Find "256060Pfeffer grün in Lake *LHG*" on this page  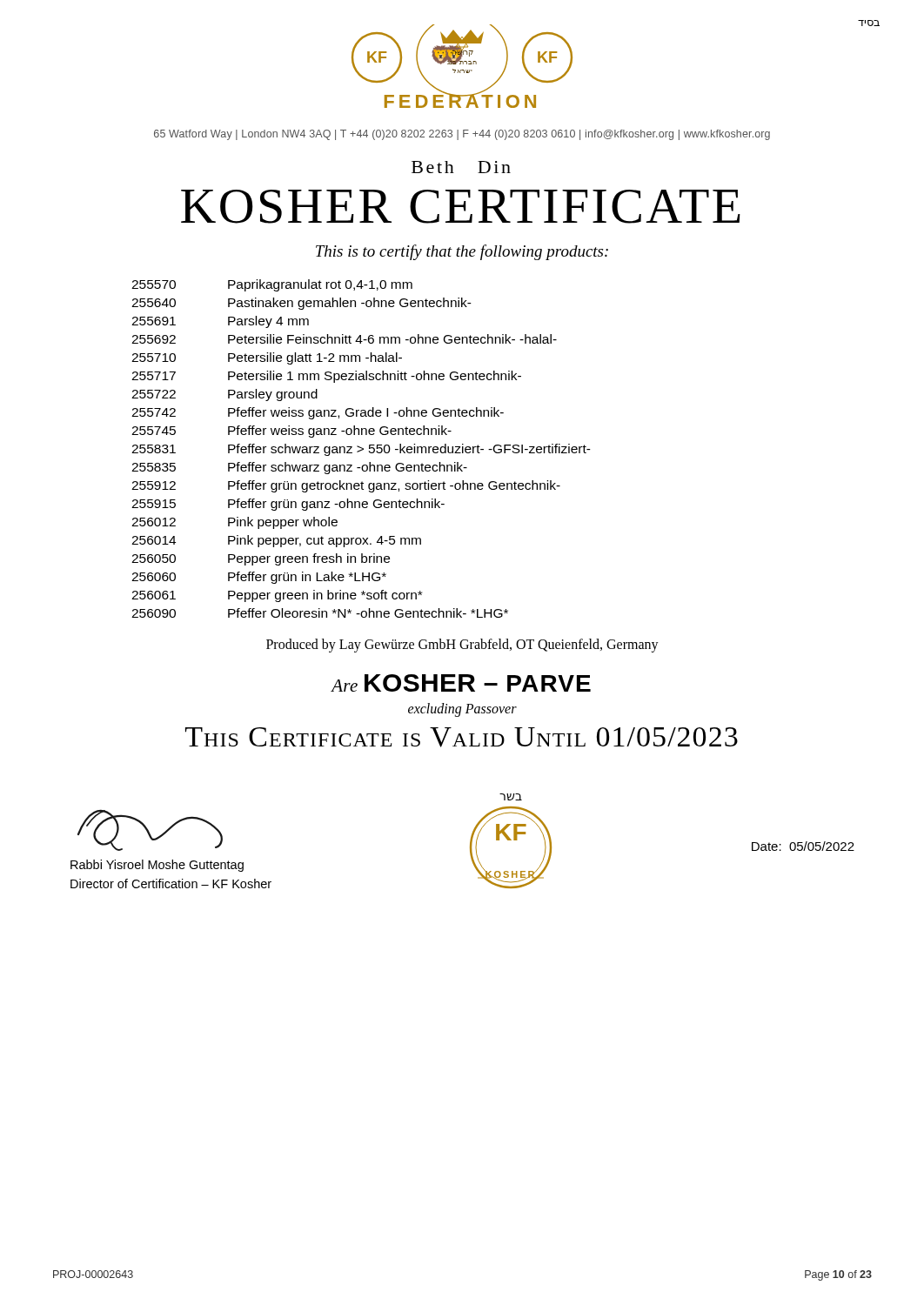(259, 578)
